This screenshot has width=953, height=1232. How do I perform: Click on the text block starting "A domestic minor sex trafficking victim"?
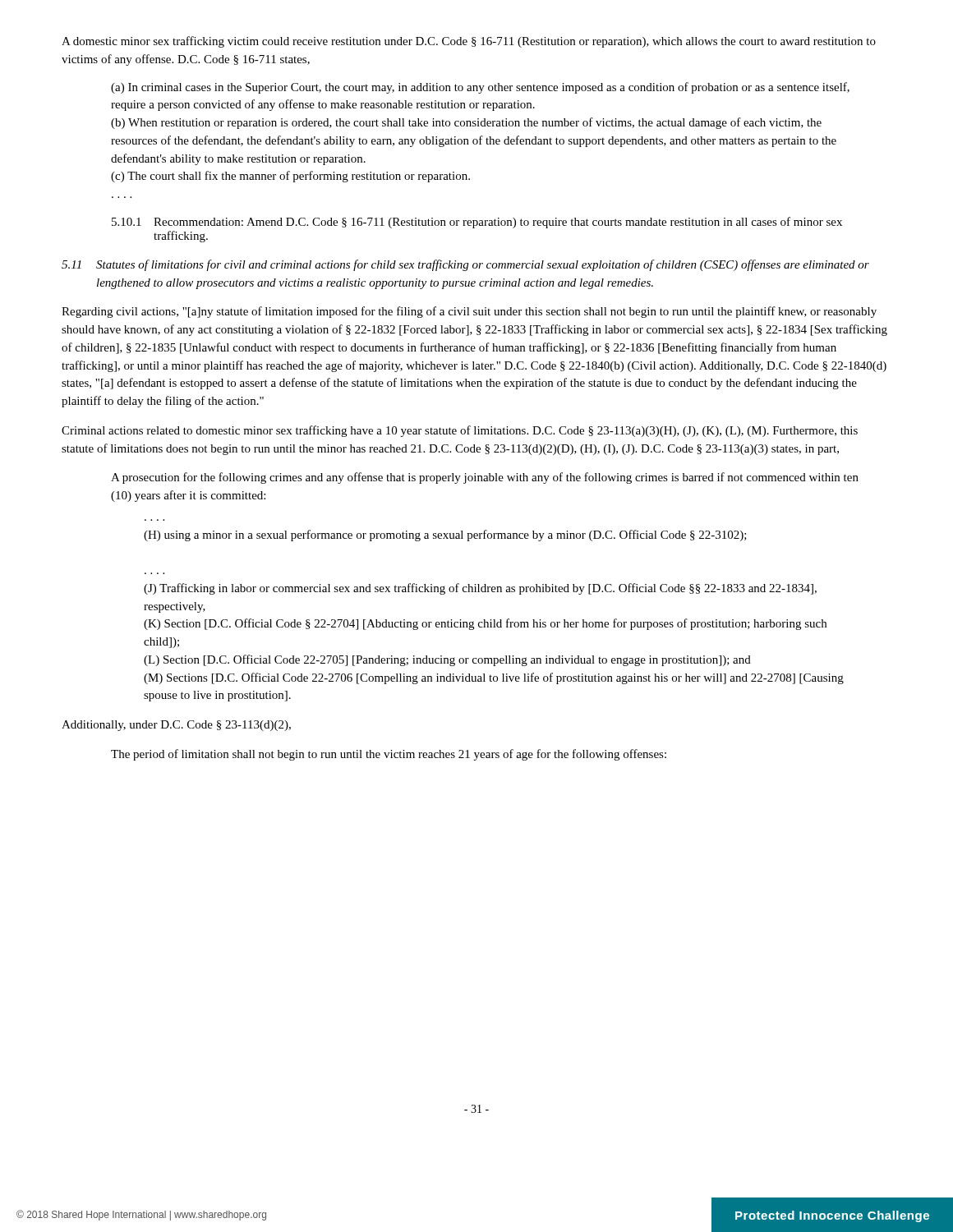point(469,50)
